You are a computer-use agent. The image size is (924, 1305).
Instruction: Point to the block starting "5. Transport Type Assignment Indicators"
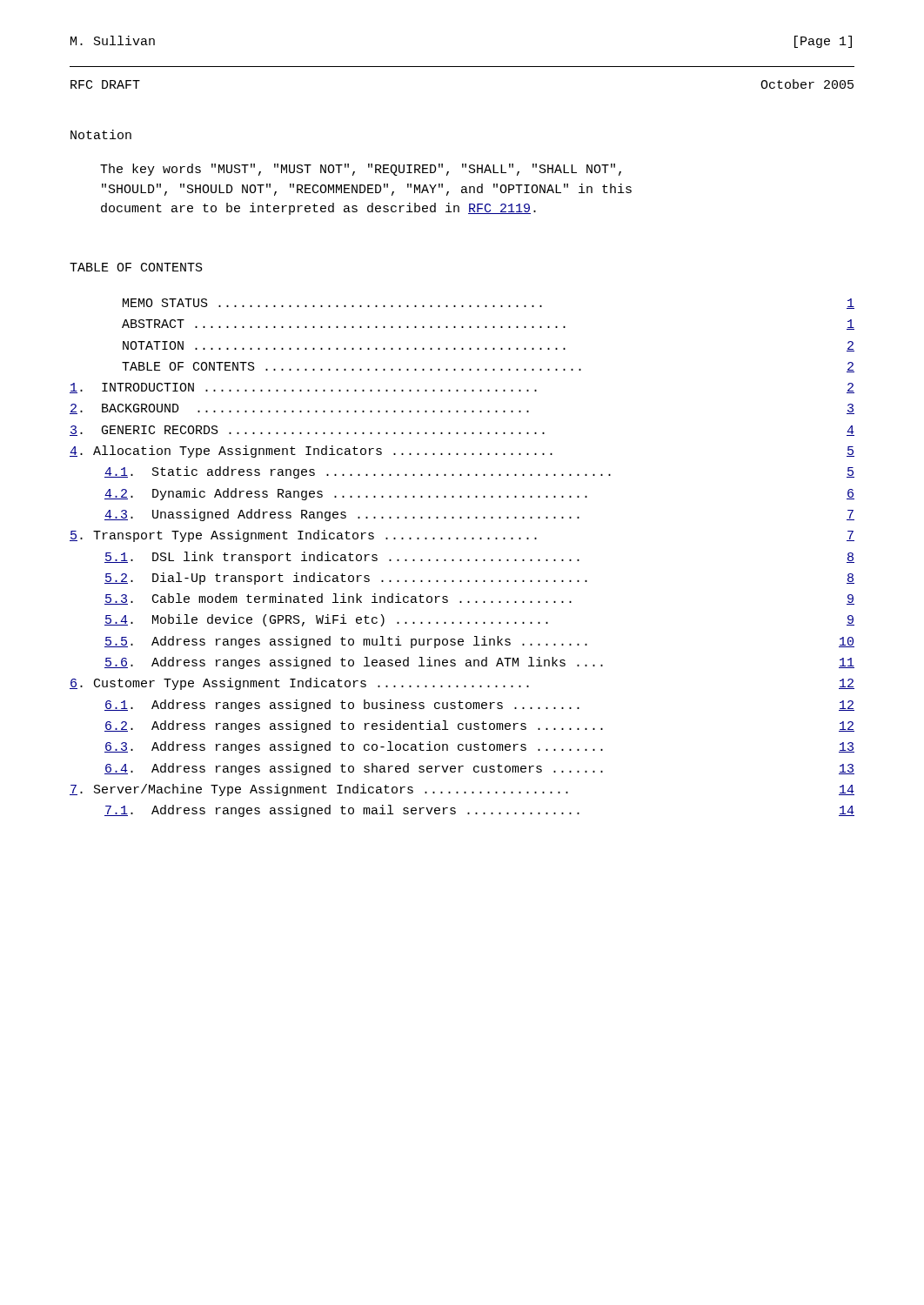point(462,537)
